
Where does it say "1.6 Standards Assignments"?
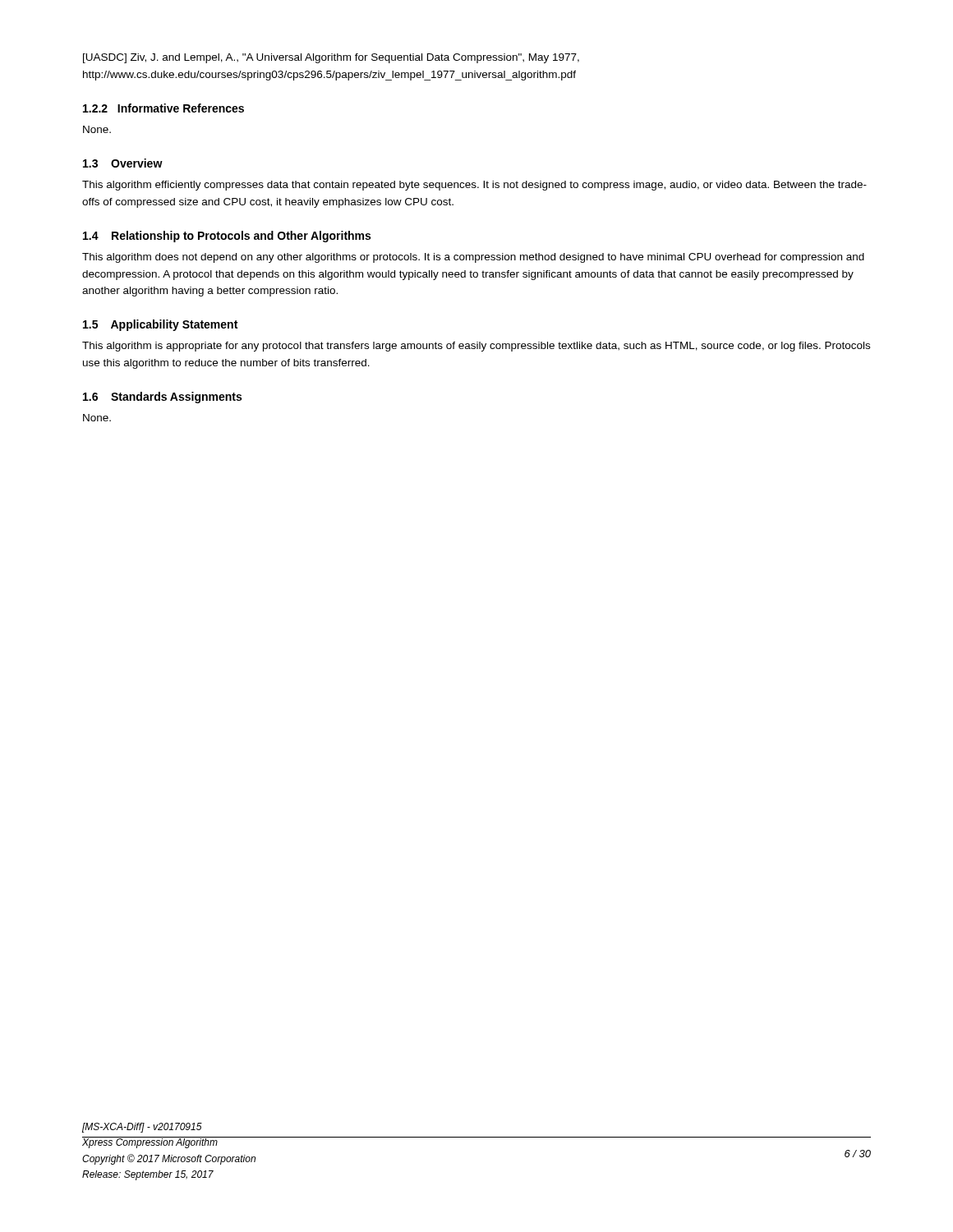[x=162, y=397]
